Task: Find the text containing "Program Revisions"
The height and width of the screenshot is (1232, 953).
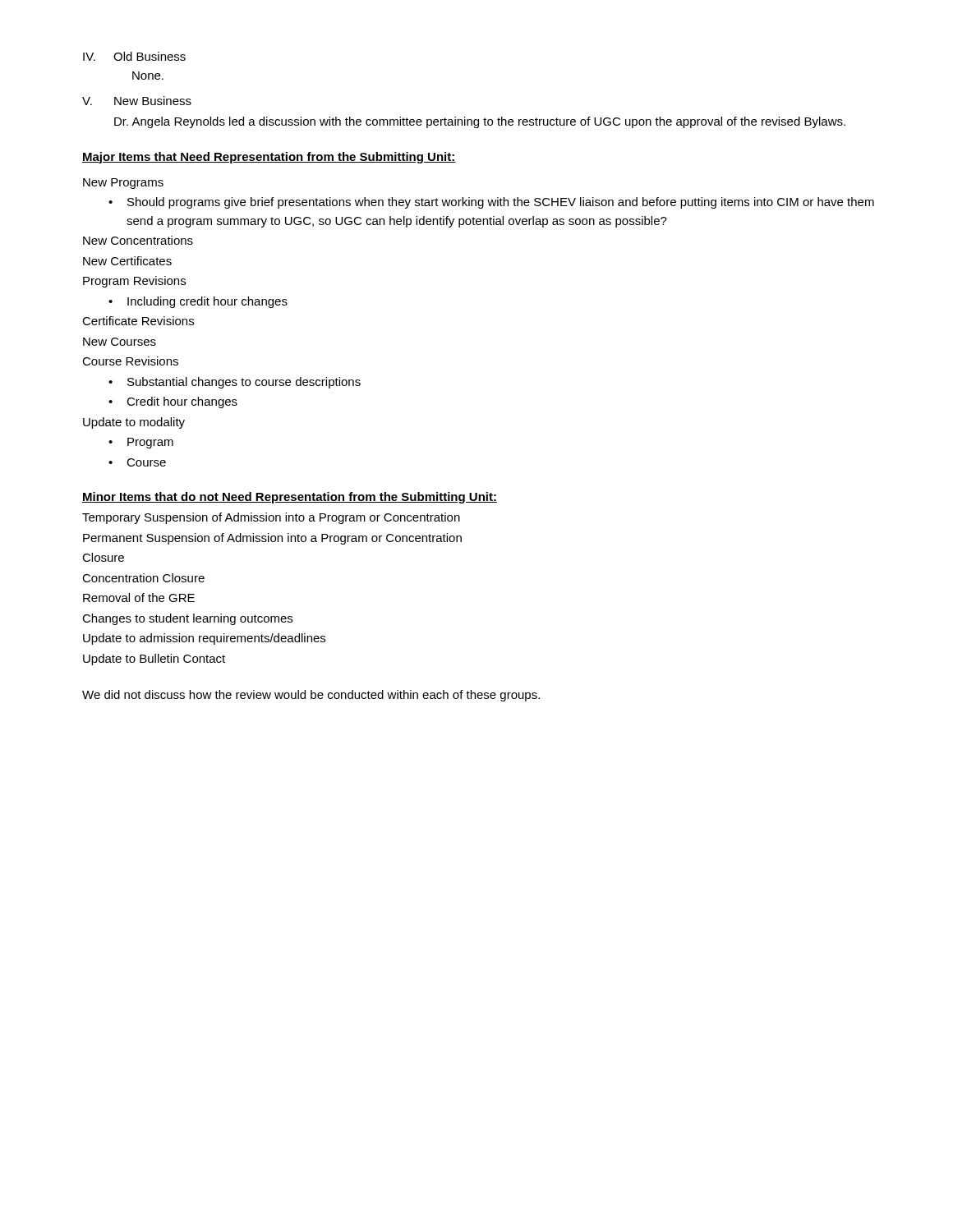Action: (134, 280)
